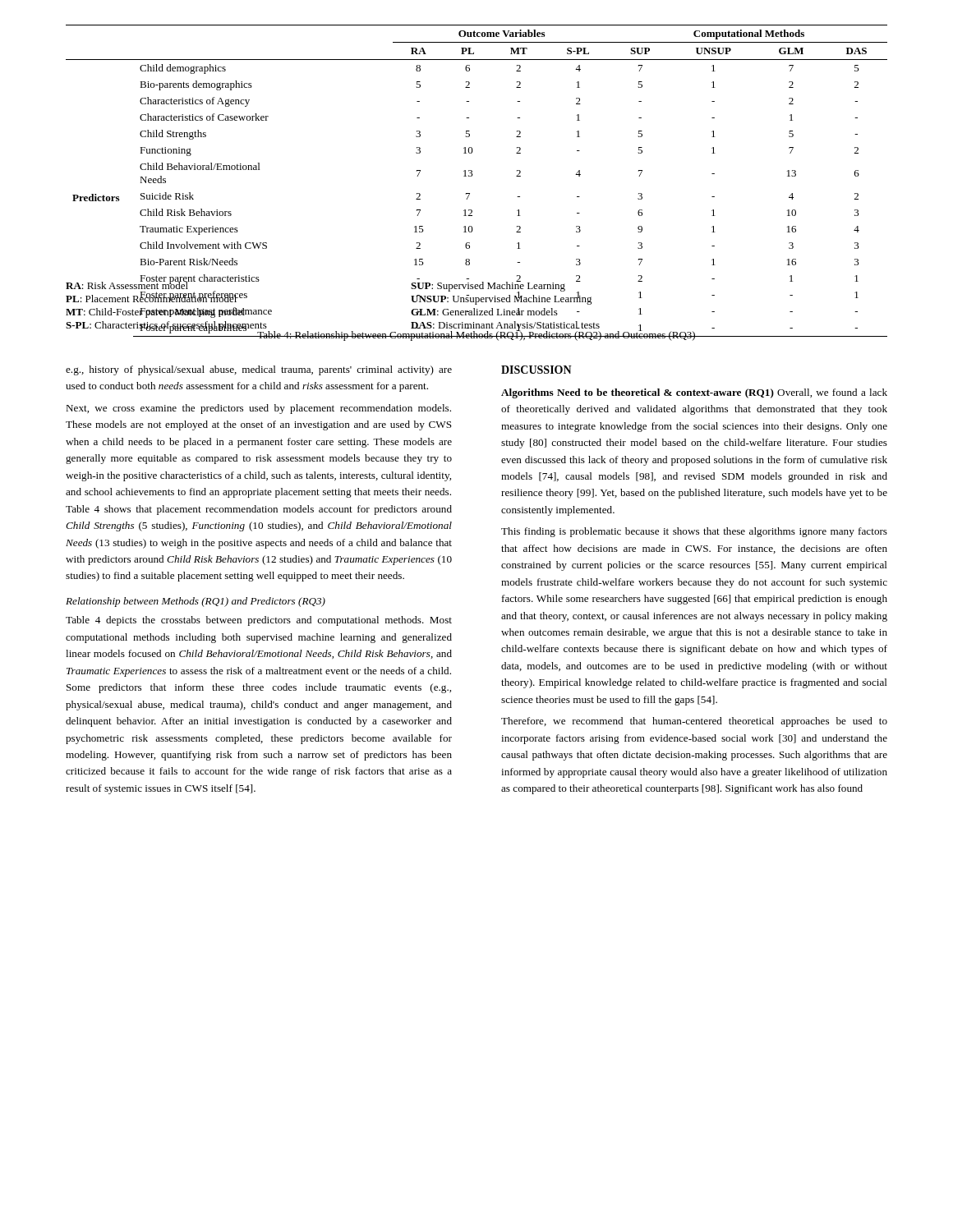Find the table that mentions "Child Behavioral/Emotional Needs"
Viewport: 953px width, 1232px height.
[476, 181]
